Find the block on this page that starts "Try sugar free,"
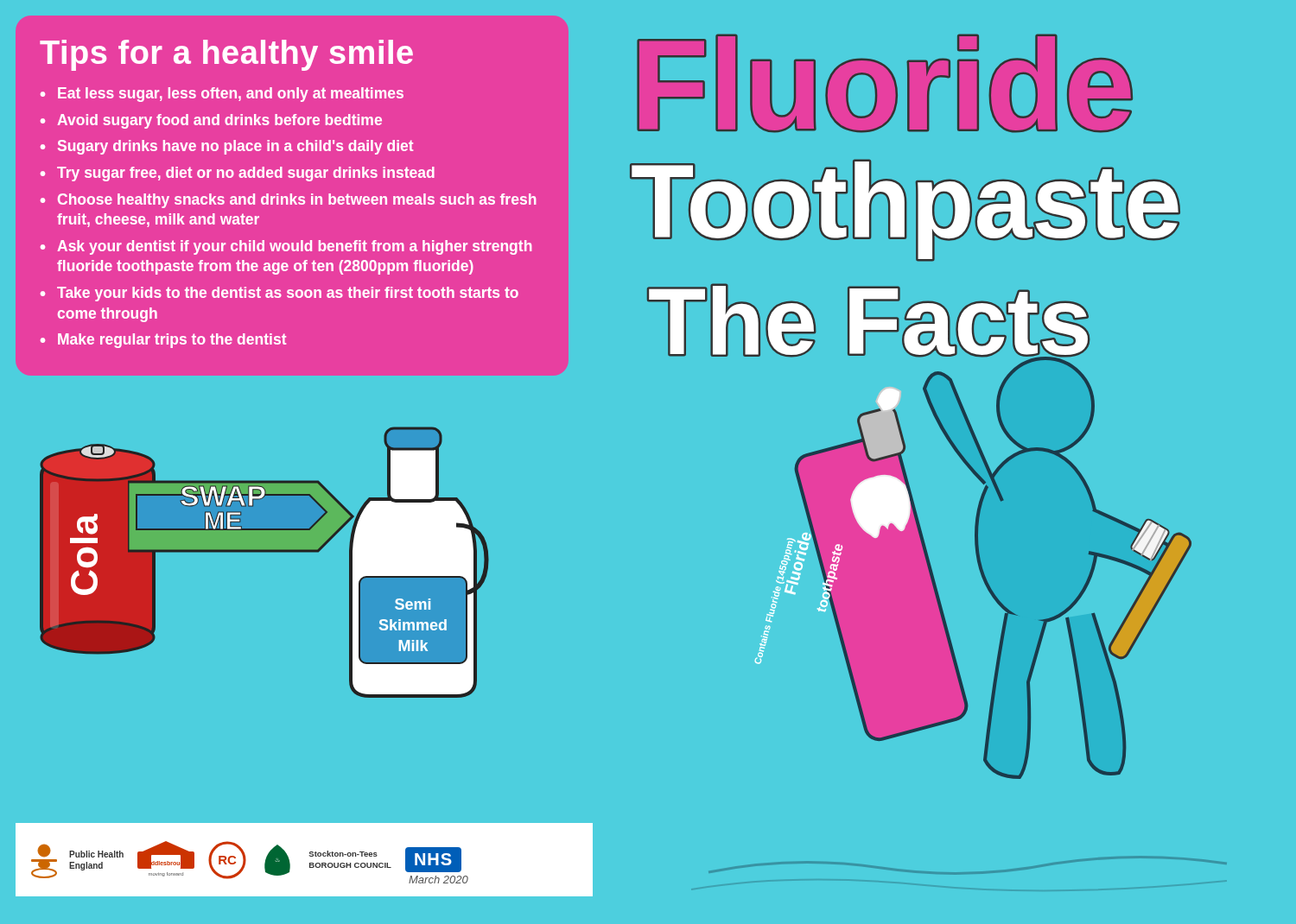 point(246,173)
